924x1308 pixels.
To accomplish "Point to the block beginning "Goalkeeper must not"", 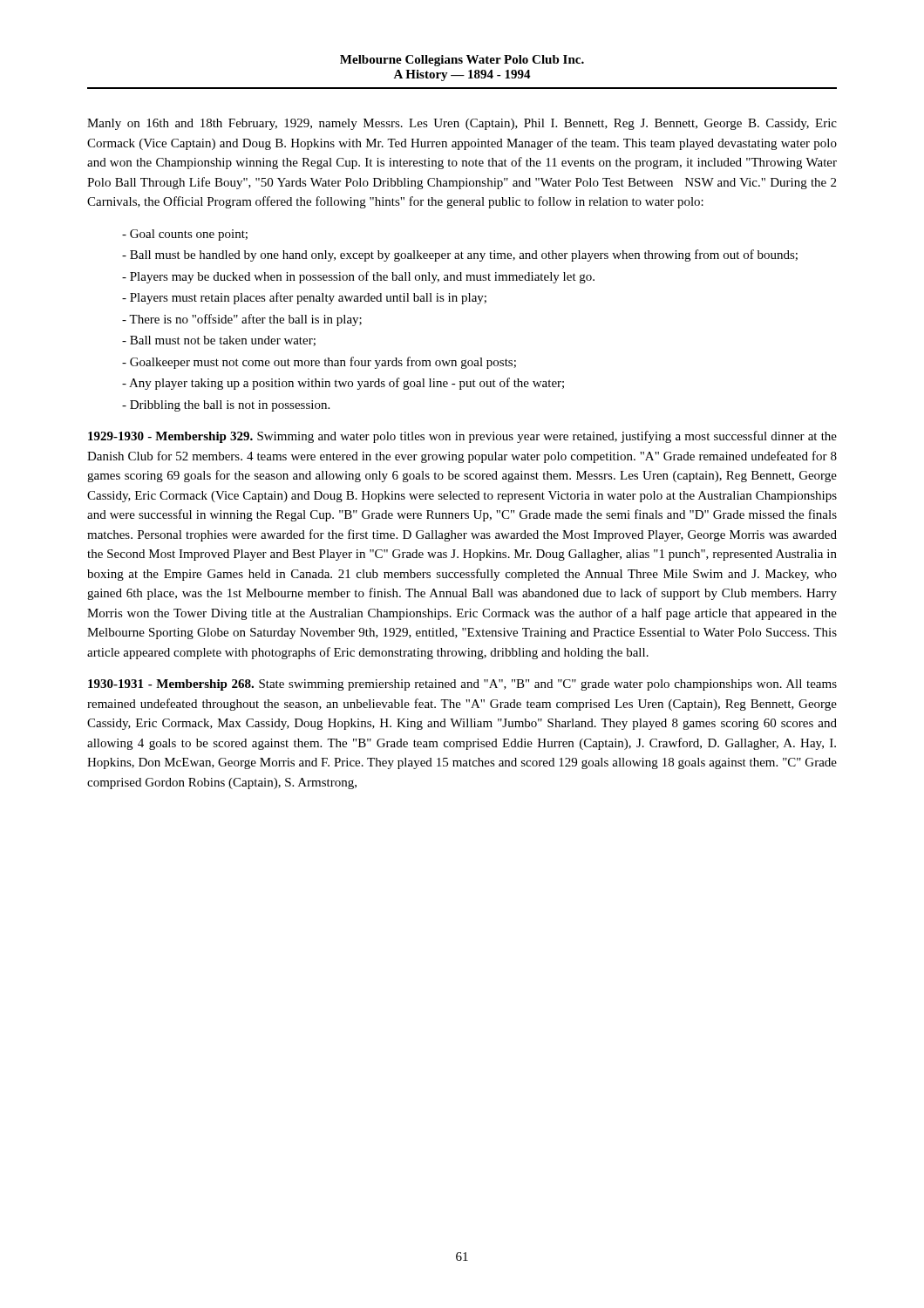I will [319, 361].
